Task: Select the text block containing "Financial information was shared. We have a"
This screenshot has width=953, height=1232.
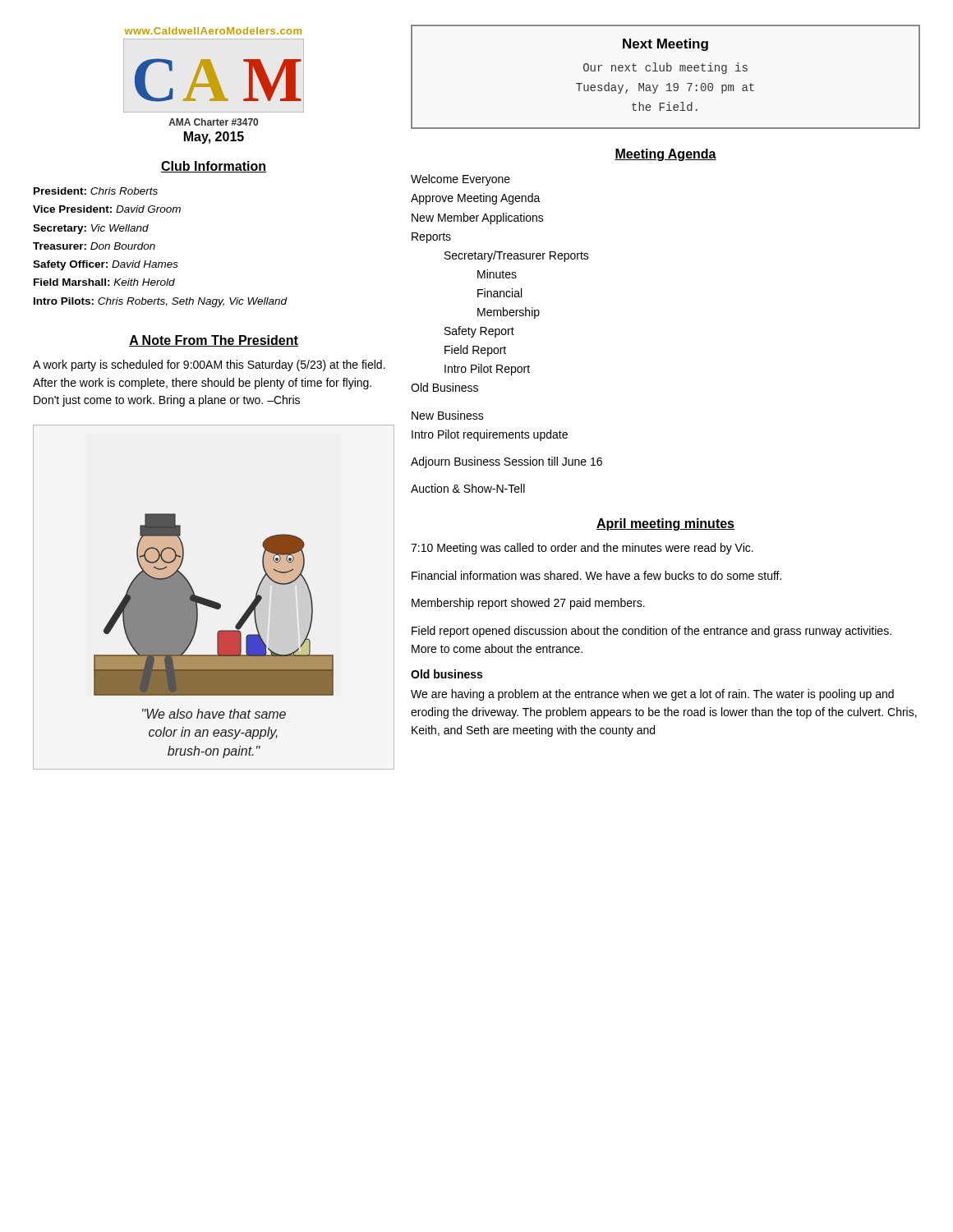Action: coord(597,575)
